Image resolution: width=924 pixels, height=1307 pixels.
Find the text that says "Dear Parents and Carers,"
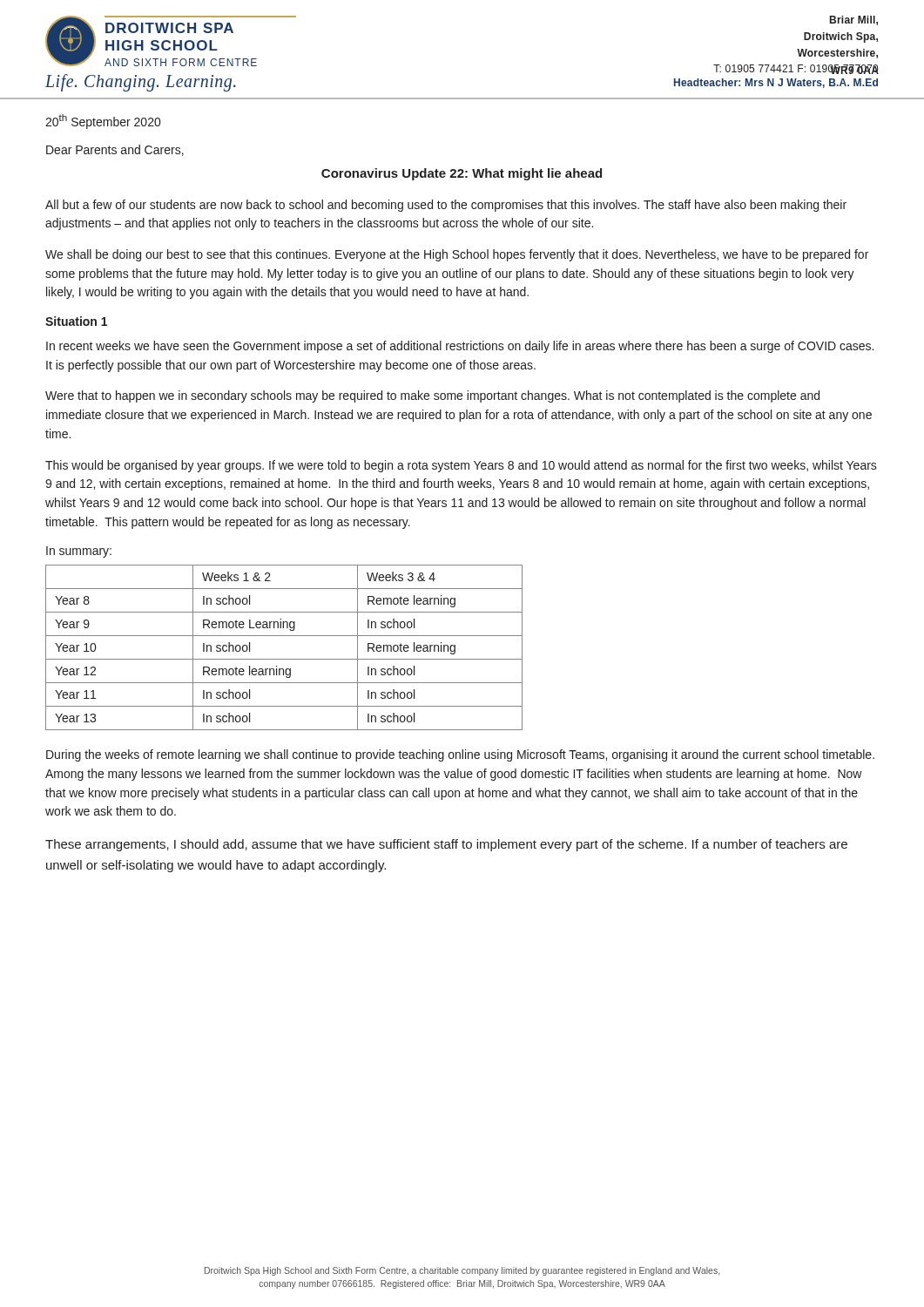tap(115, 150)
